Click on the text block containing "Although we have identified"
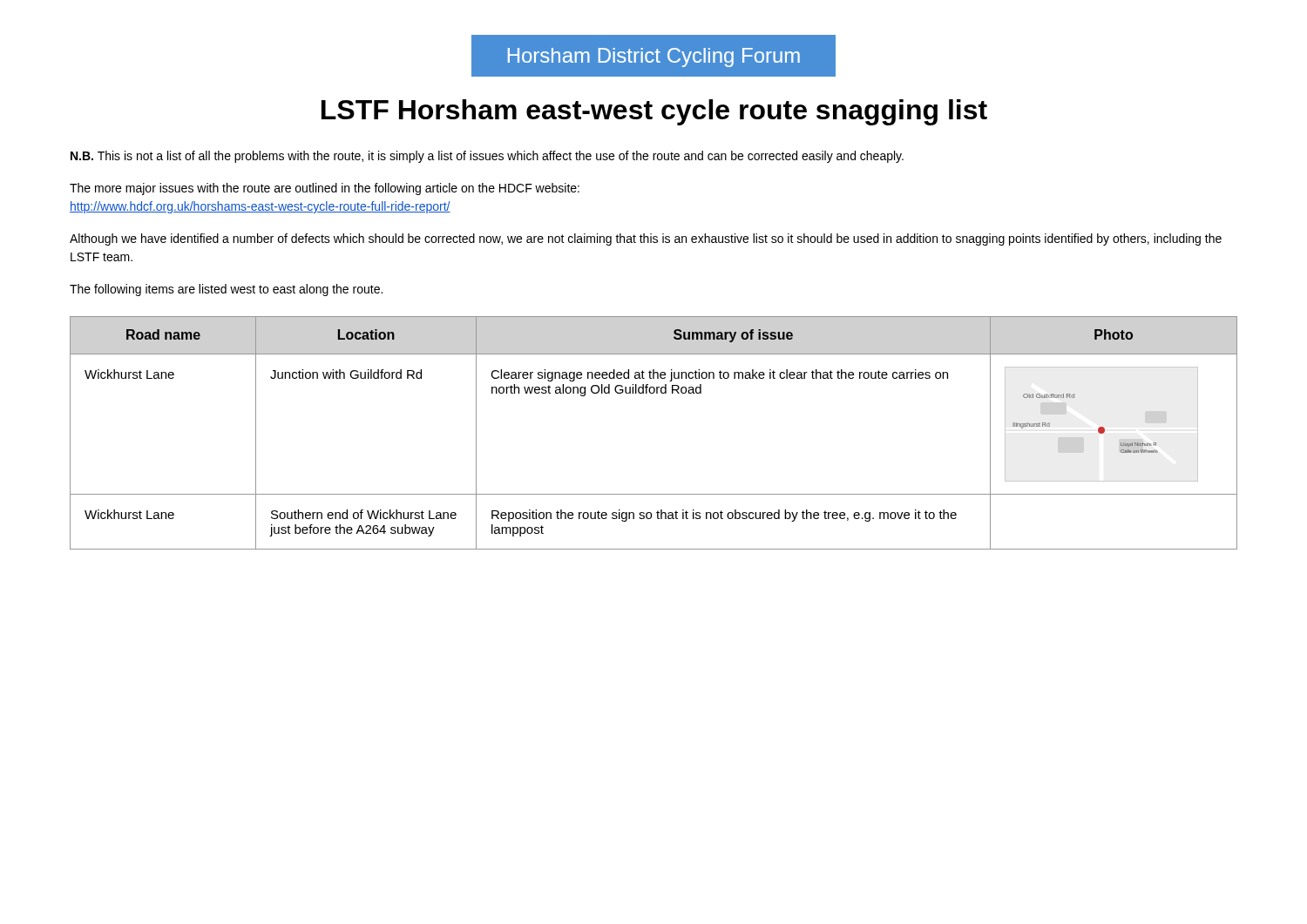 (646, 248)
